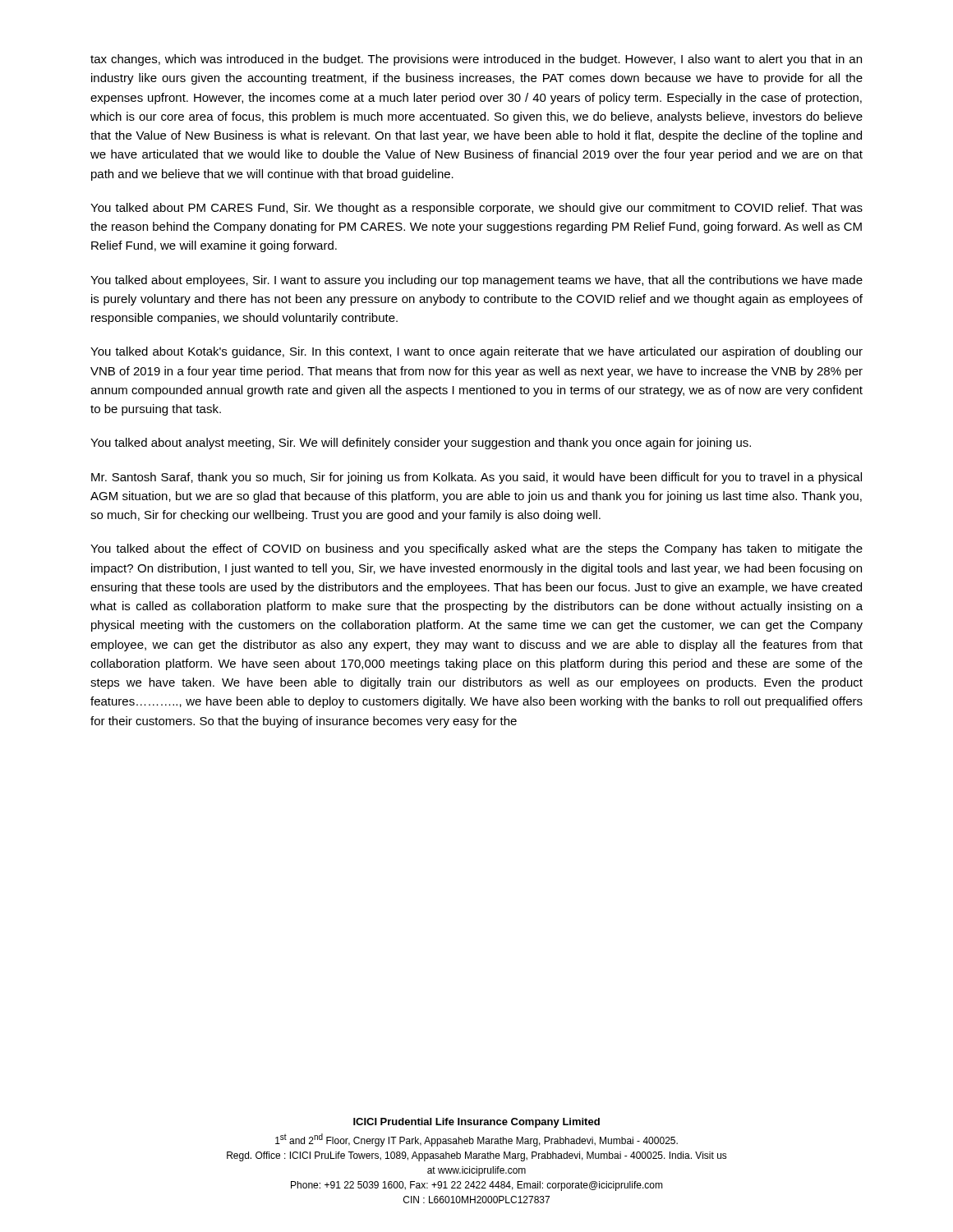Navigate to the region starting "You talked about employees, Sir. I want"

click(x=476, y=298)
